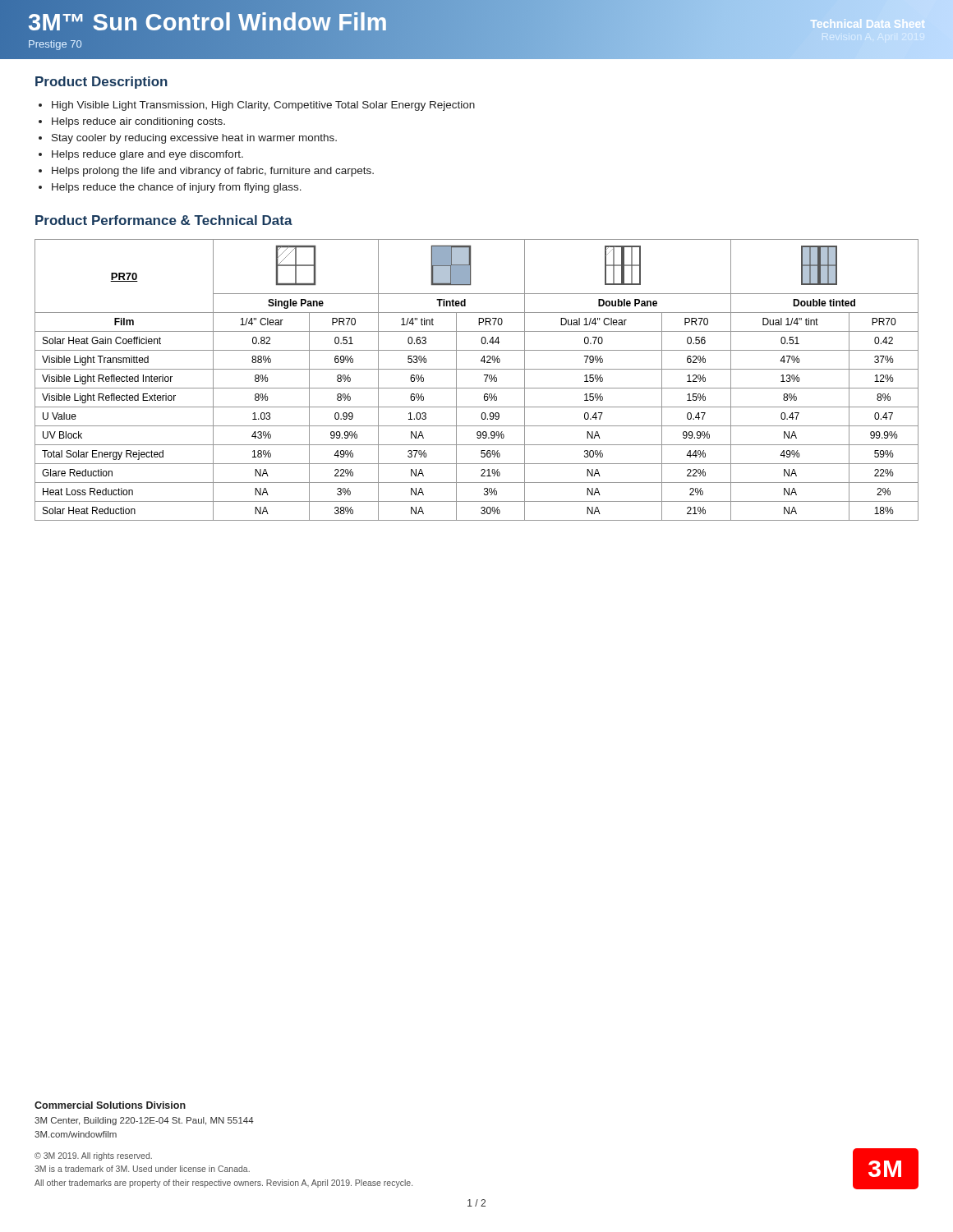This screenshot has width=953, height=1232.
Task: Click where it says "Product Performance & Technical Data"
Action: [x=163, y=221]
